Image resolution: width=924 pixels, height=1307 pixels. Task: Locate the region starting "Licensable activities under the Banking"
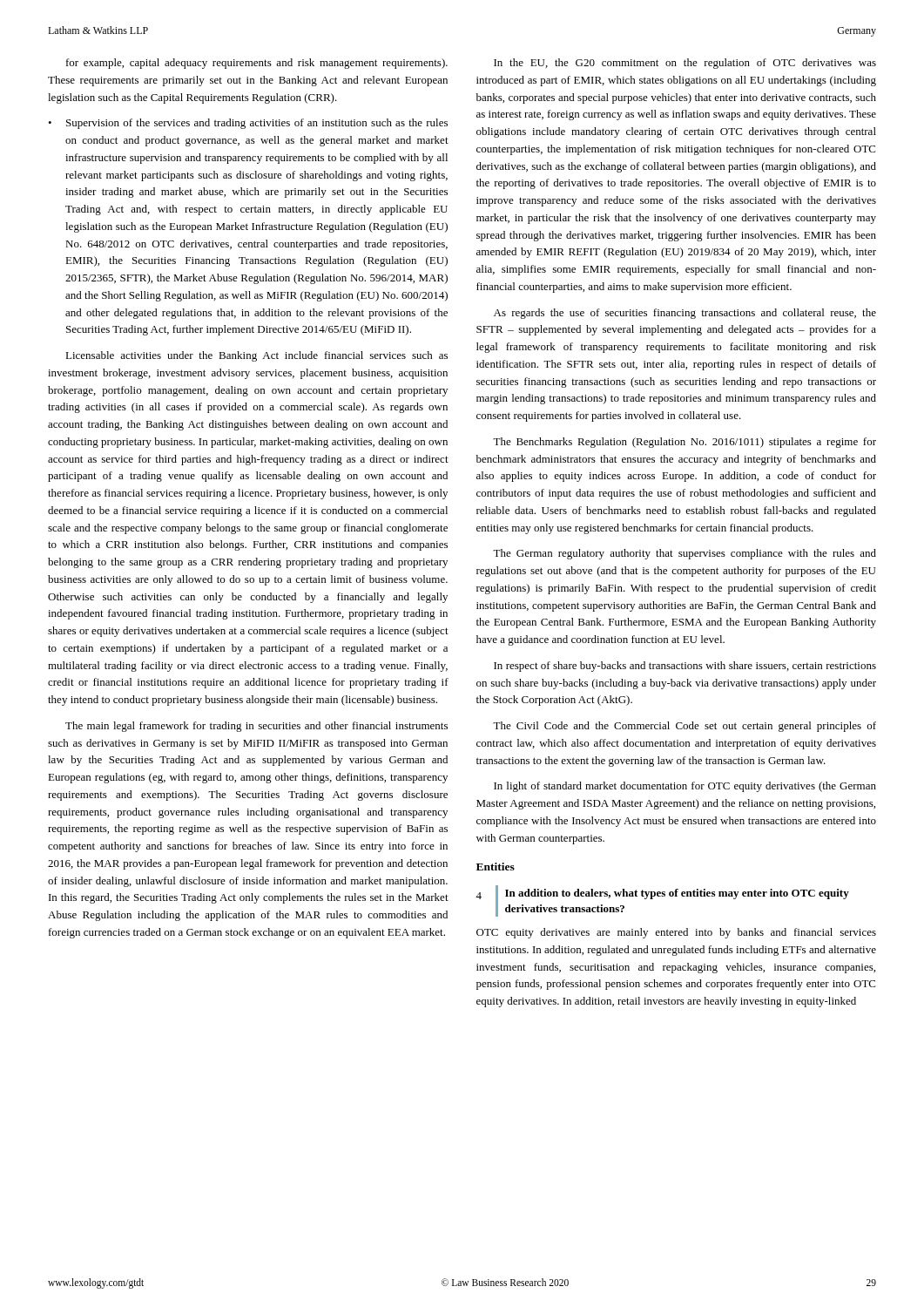tap(248, 527)
